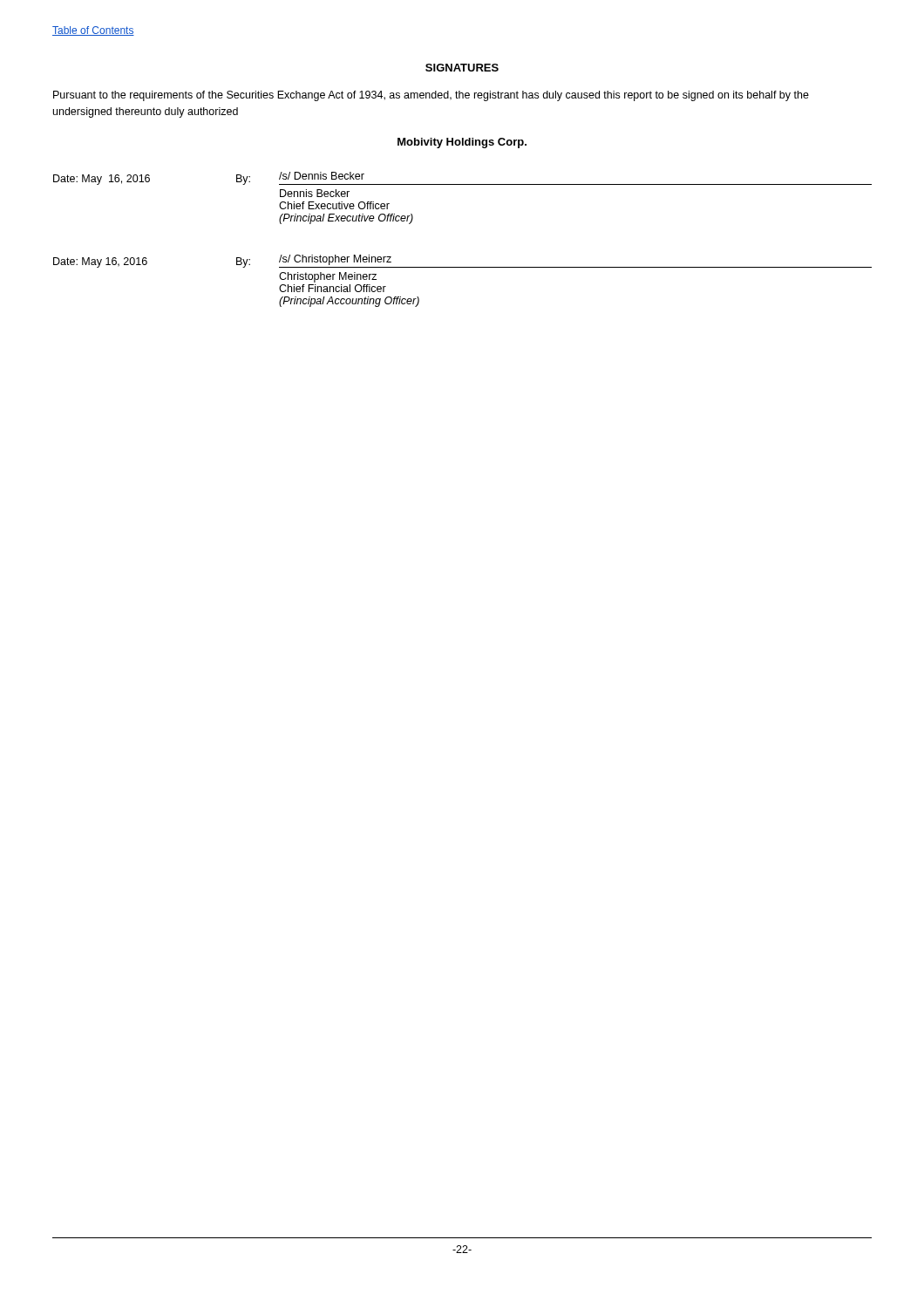Find the text block that says "Pursuant to the requirements of the"
Screen dimensions: 1308x924
click(431, 103)
